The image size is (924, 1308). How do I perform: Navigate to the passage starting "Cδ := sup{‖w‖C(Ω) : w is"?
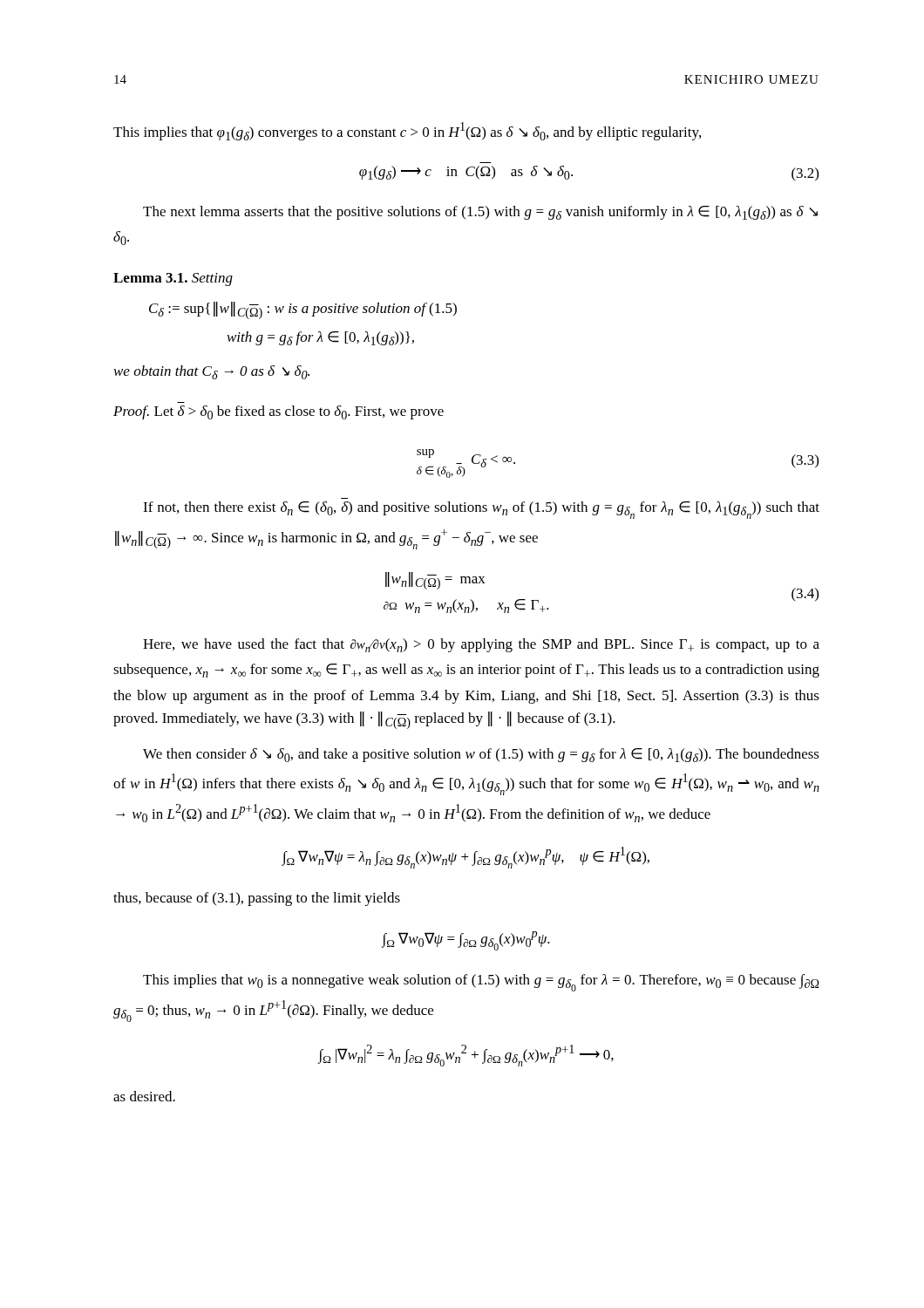point(303,309)
